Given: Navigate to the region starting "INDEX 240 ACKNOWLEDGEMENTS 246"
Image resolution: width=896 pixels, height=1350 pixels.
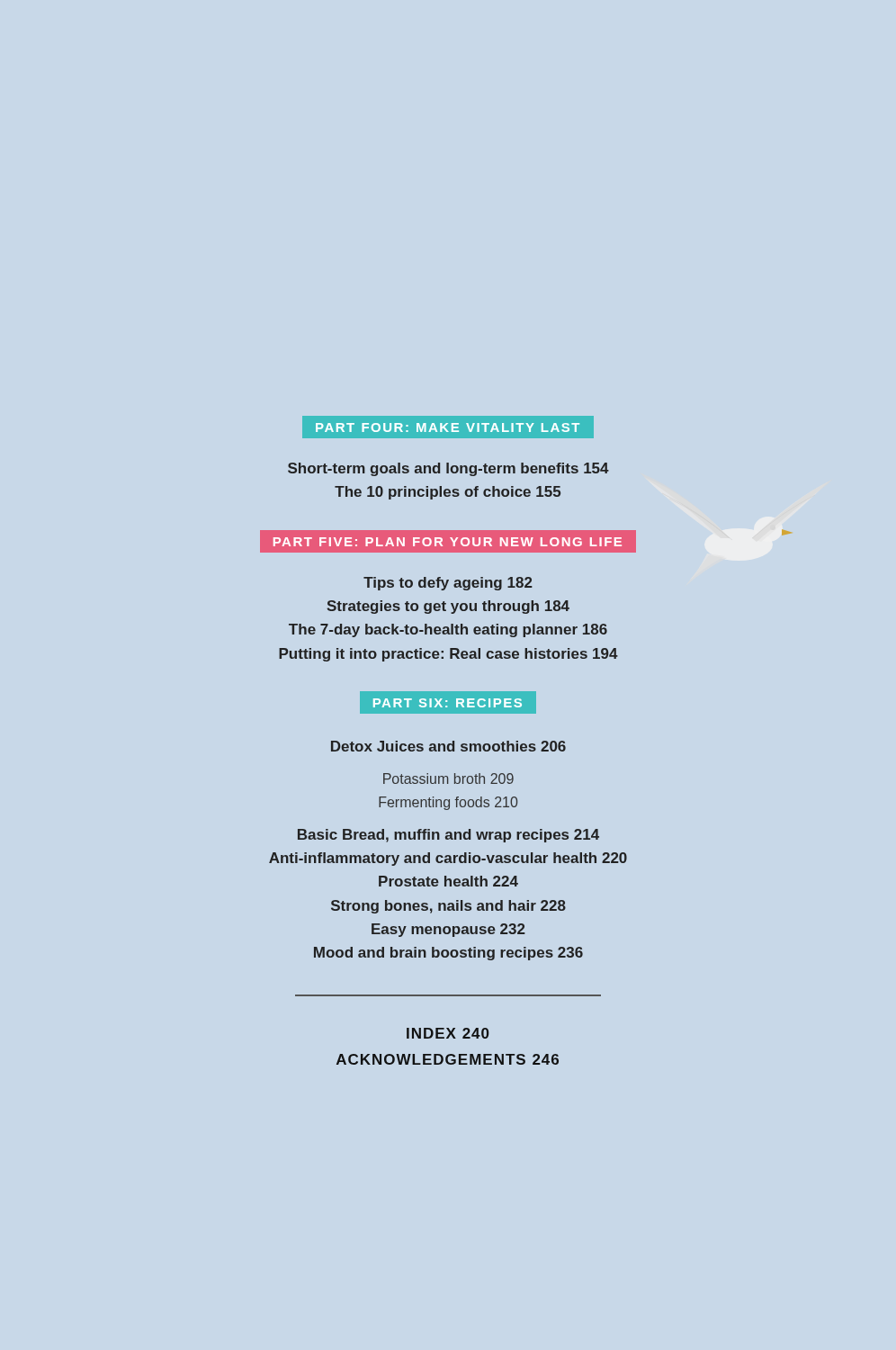Looking at the screenshot, I should coord(448,1047).
